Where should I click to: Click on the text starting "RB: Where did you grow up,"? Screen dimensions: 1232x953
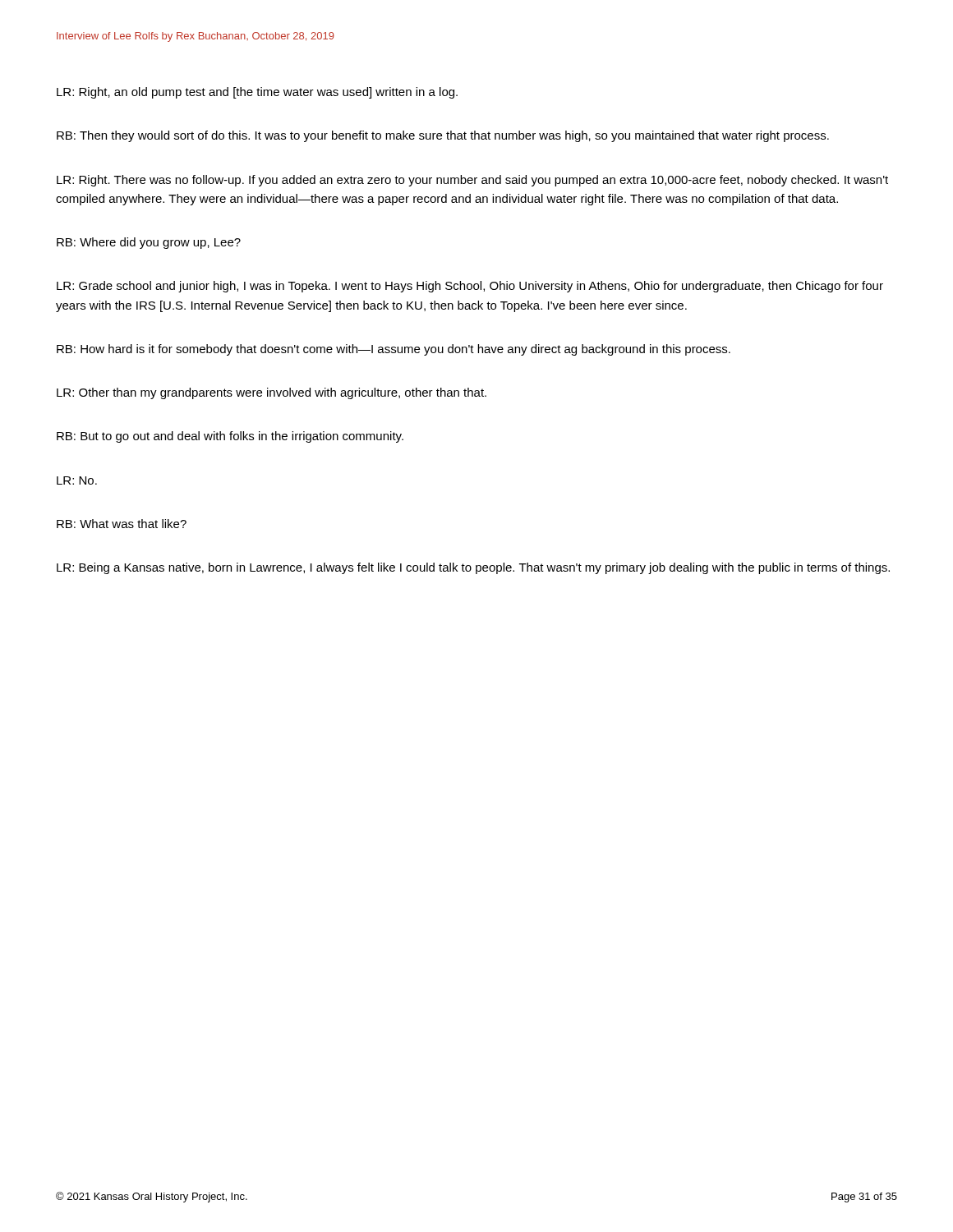tap(148, 242)
